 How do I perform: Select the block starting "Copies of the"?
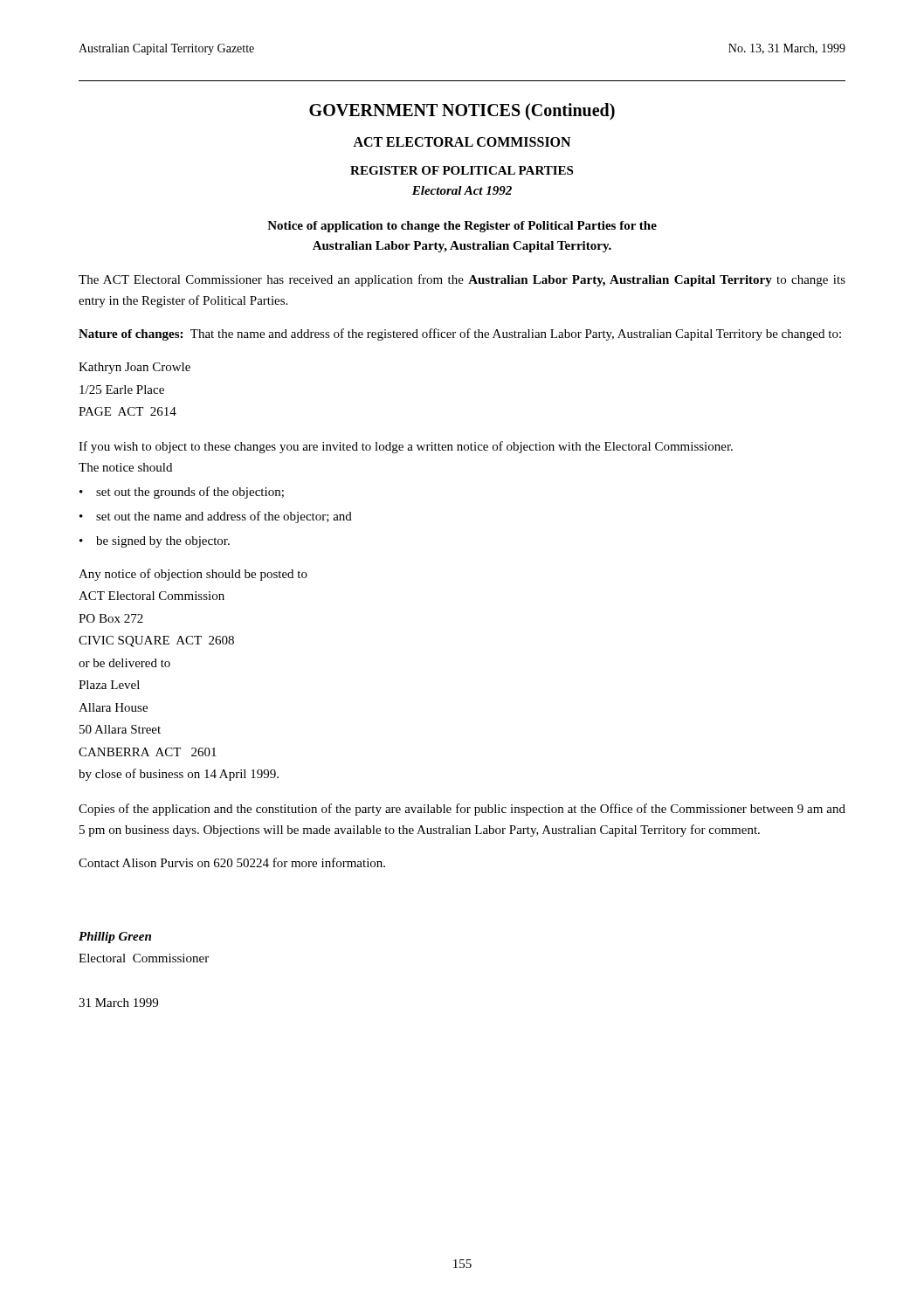[x=462, y=819]
